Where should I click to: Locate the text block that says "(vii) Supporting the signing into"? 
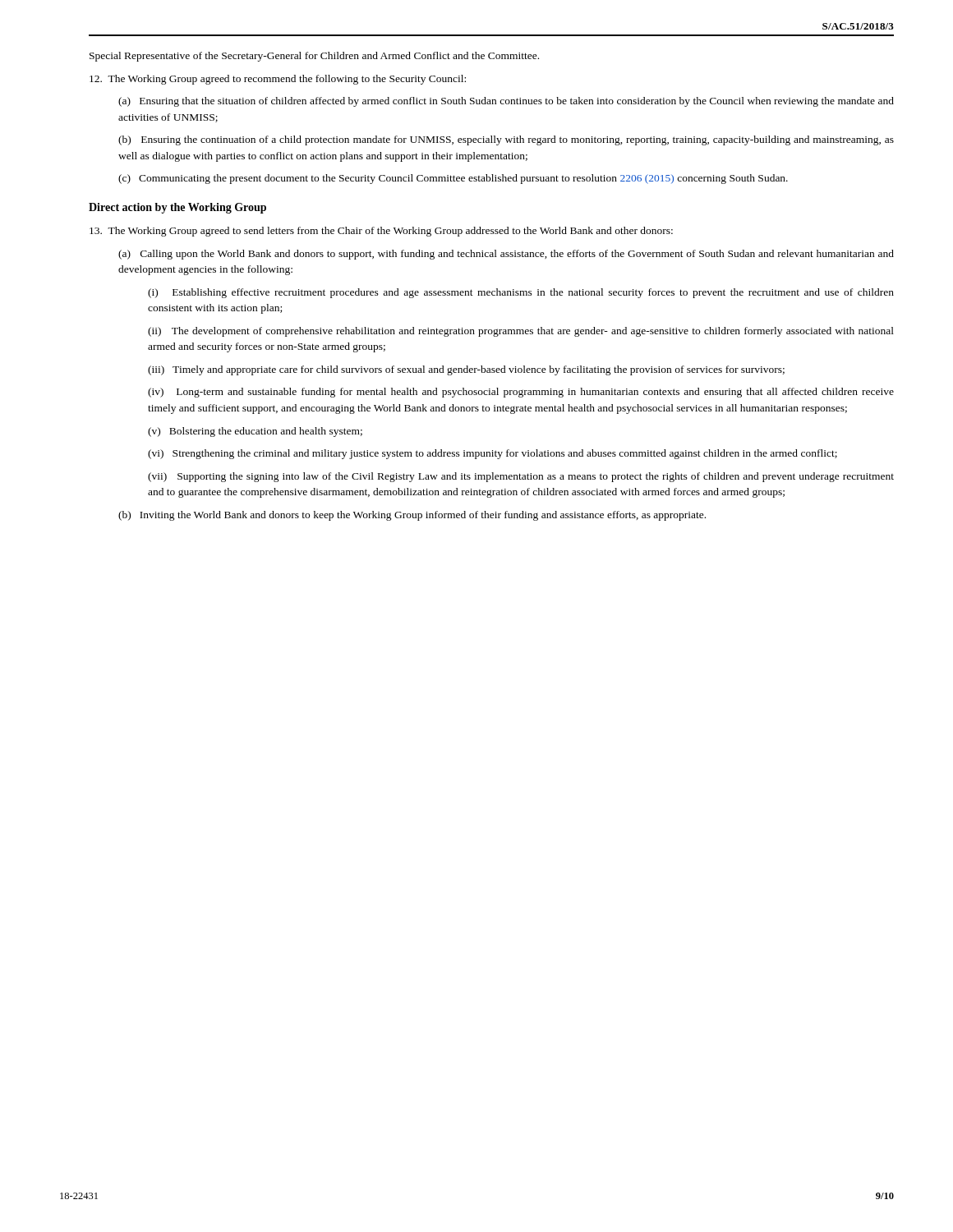tap(491, 484)
